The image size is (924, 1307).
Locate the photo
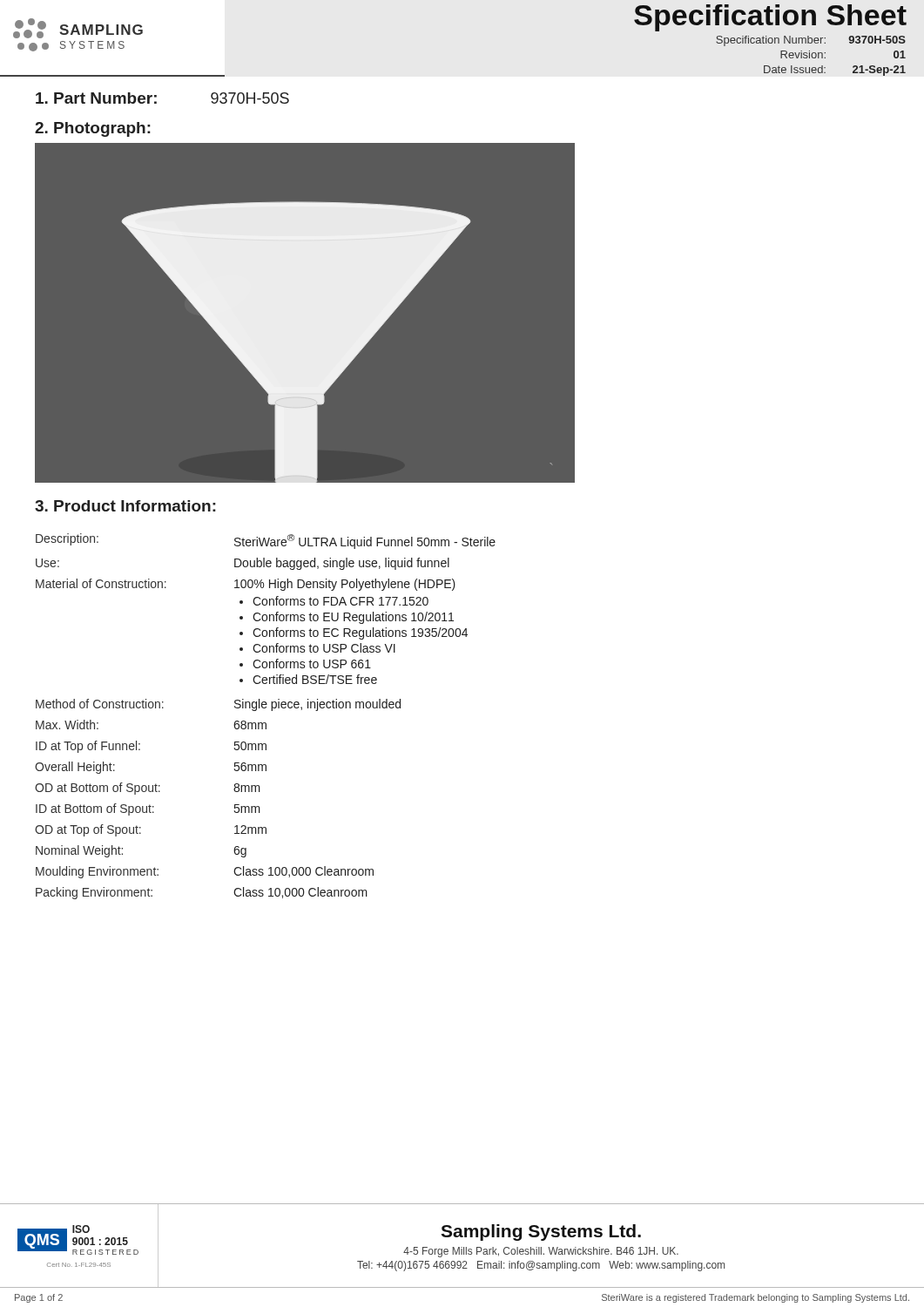click(305, 313)
